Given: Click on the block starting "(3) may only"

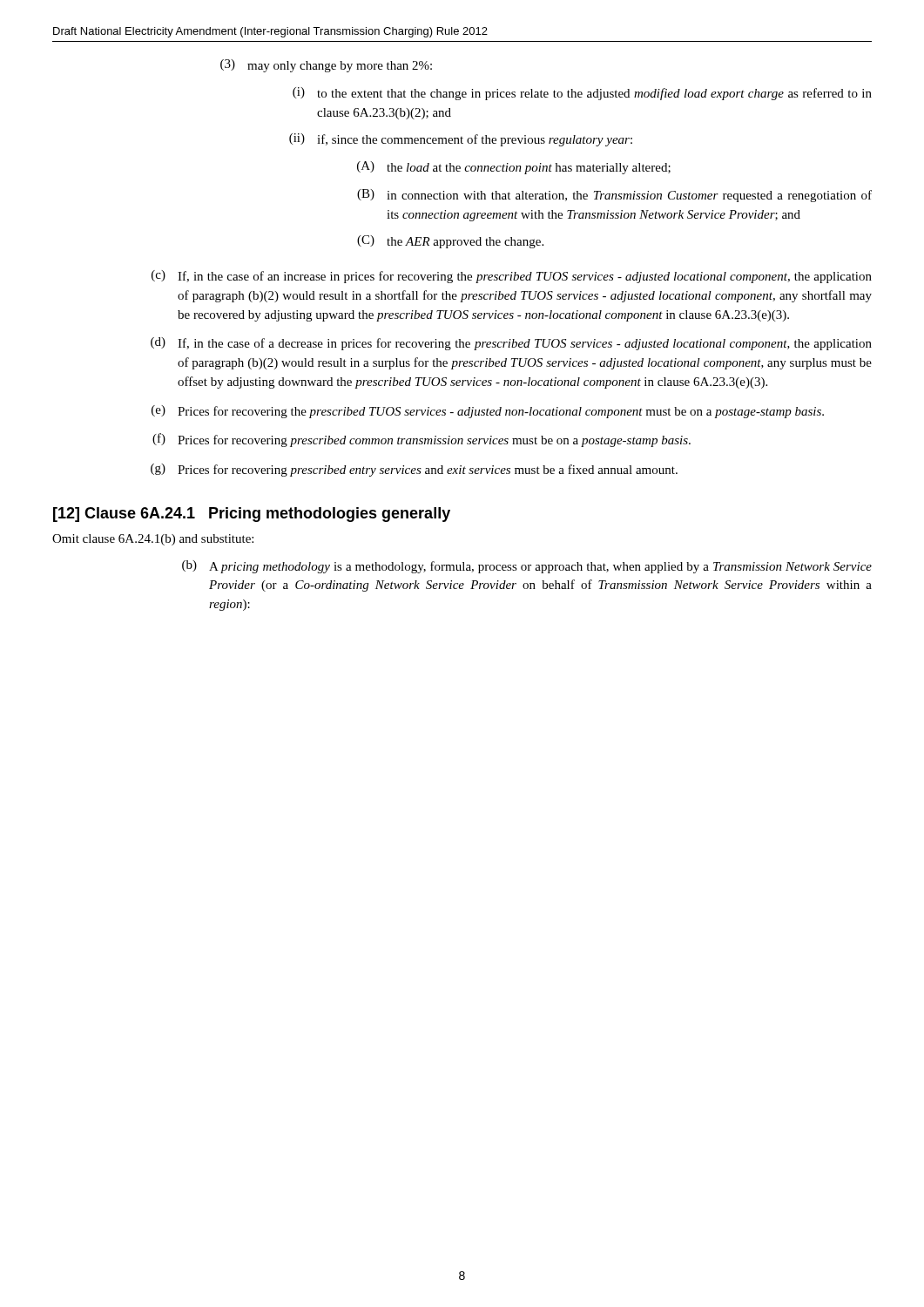Looking at the screenshot, I should 326,66.
